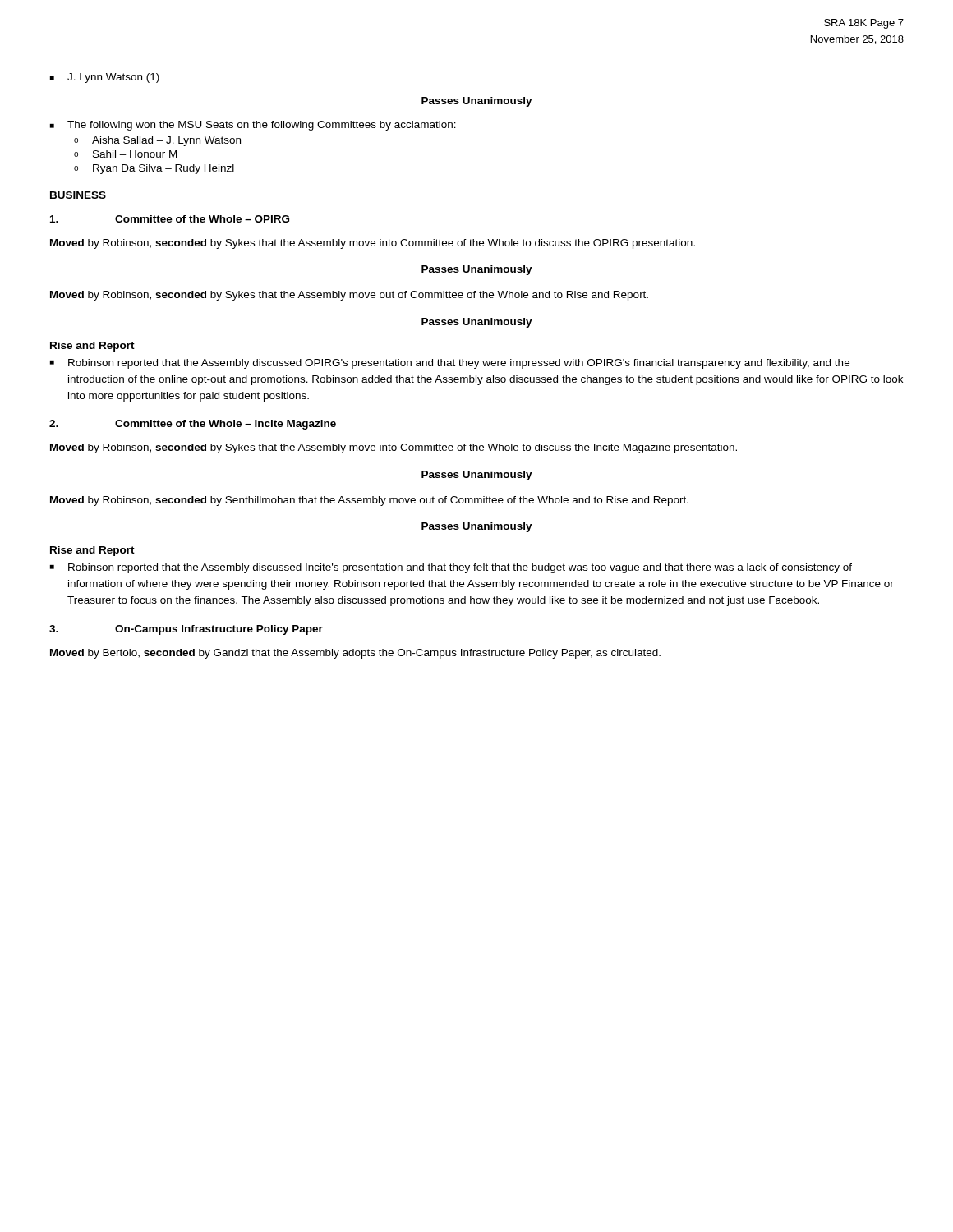953x1232 pixels.
Task: Locate the text "■ J. Lynn Watson (1)"
Action: tap(104, 77)
